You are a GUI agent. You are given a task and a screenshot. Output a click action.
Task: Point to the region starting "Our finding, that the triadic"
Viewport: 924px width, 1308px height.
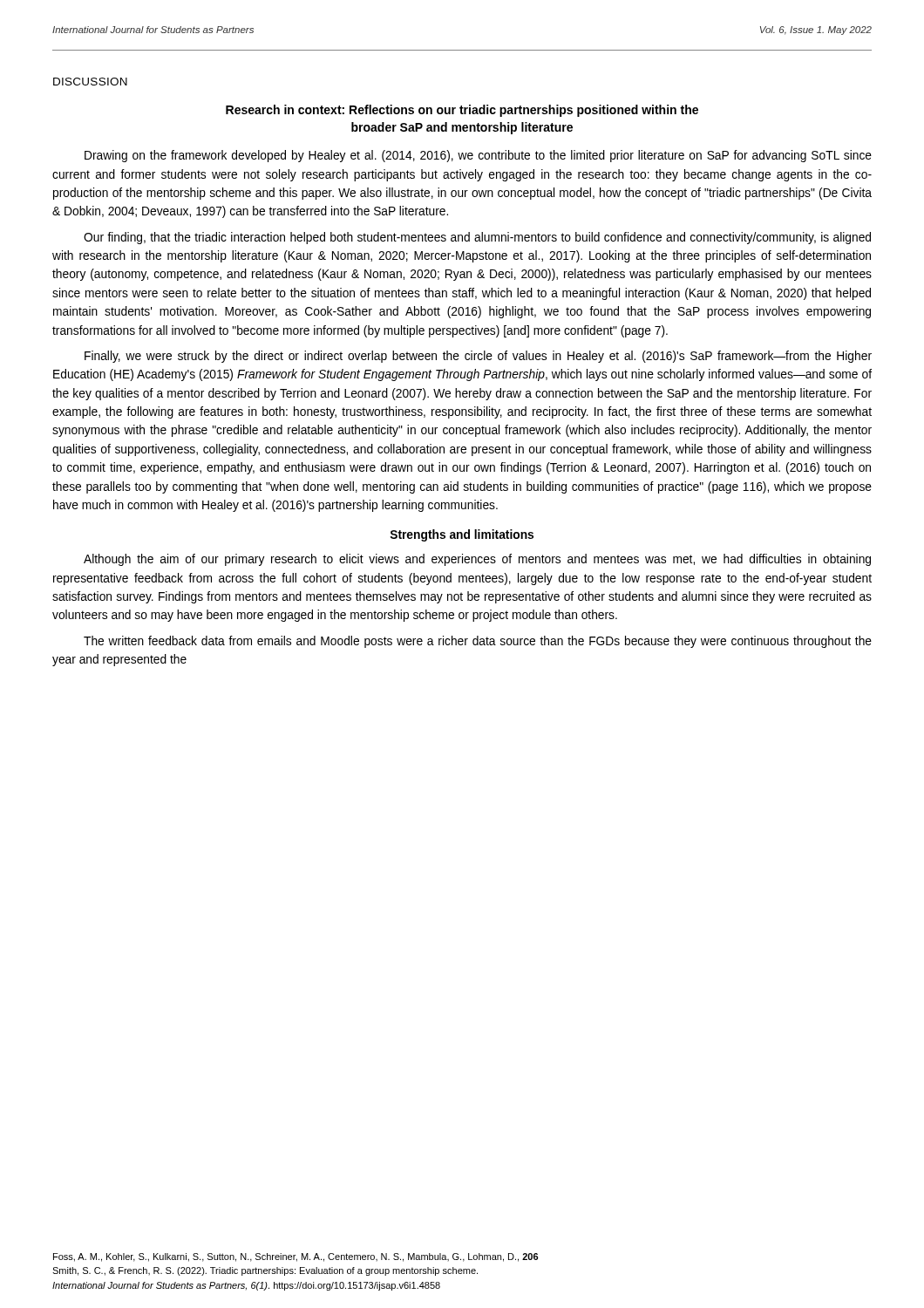pyautogui.click(x=462, y=284)
